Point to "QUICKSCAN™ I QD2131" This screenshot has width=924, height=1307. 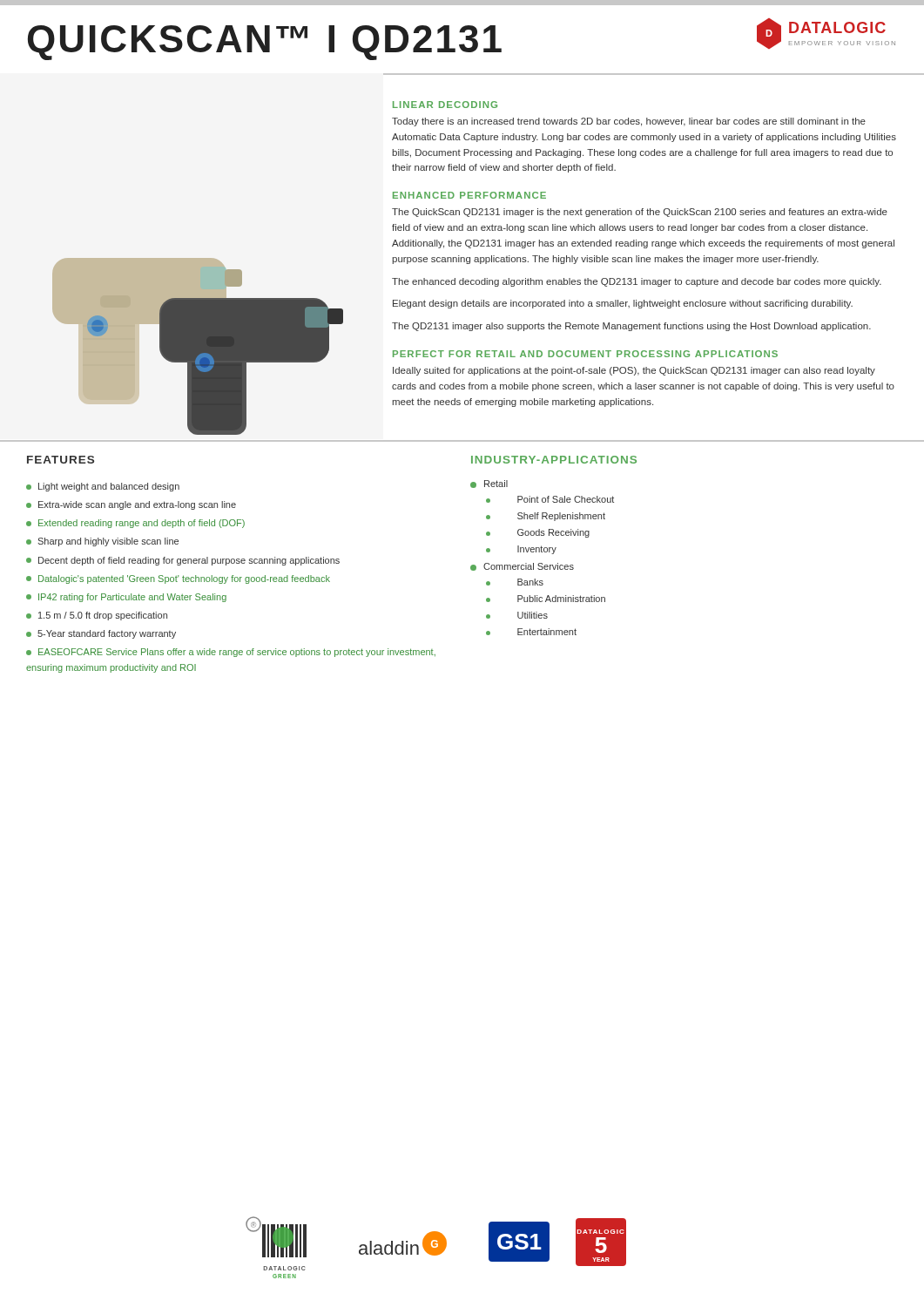pos(265,39)
